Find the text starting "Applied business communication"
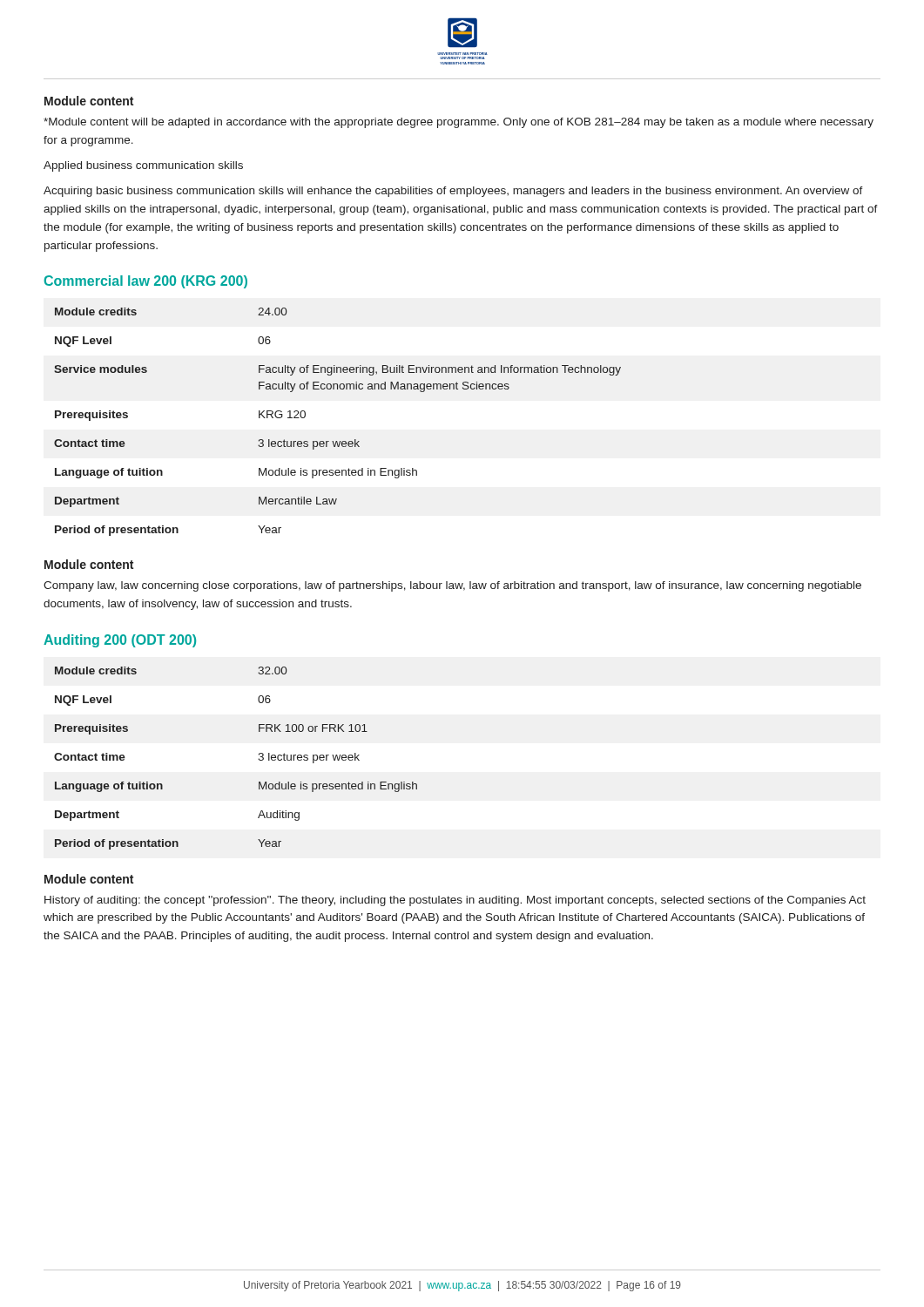 click(x=143, y=165)
